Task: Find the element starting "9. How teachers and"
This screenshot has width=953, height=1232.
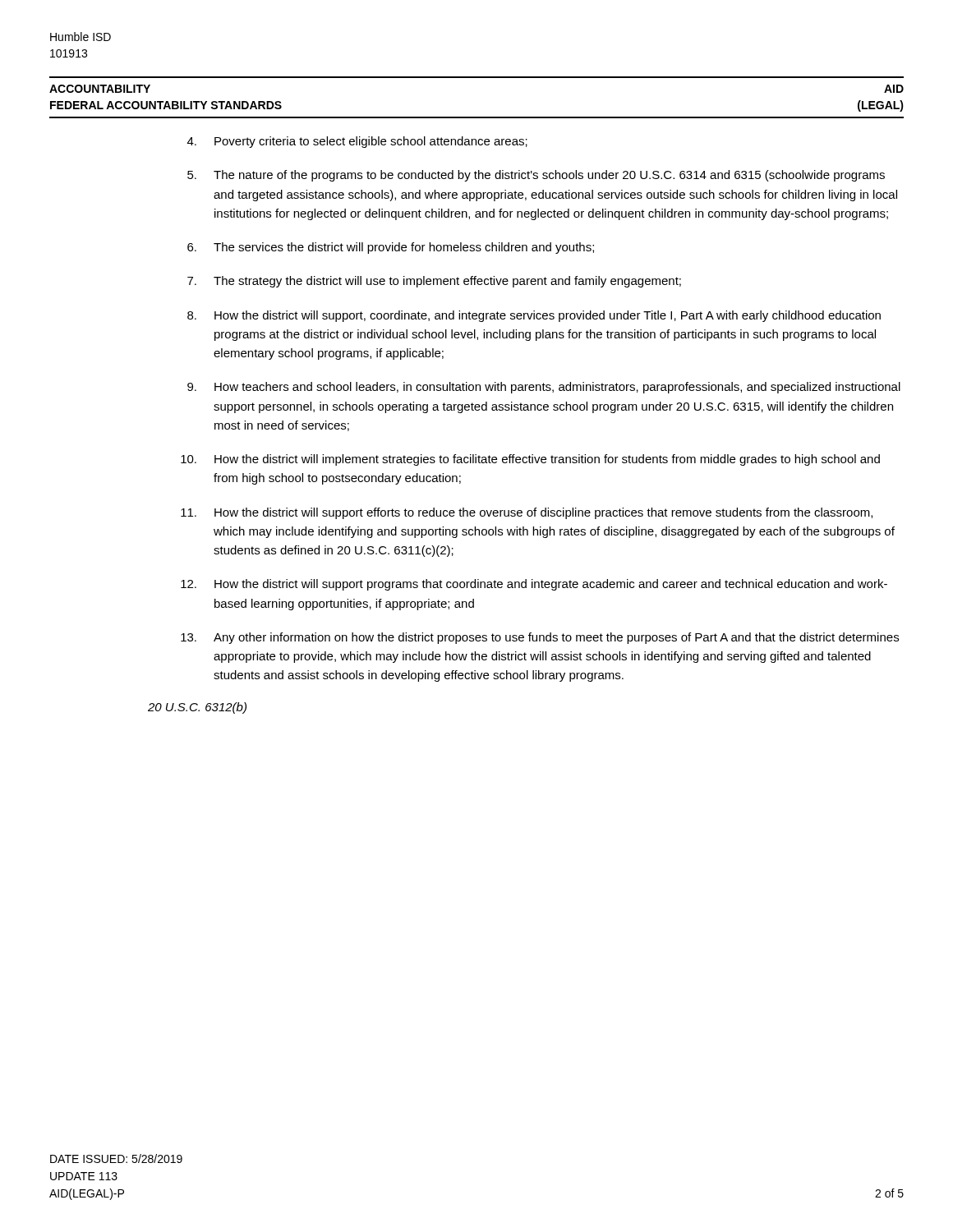Action: (x=476, y=406)
